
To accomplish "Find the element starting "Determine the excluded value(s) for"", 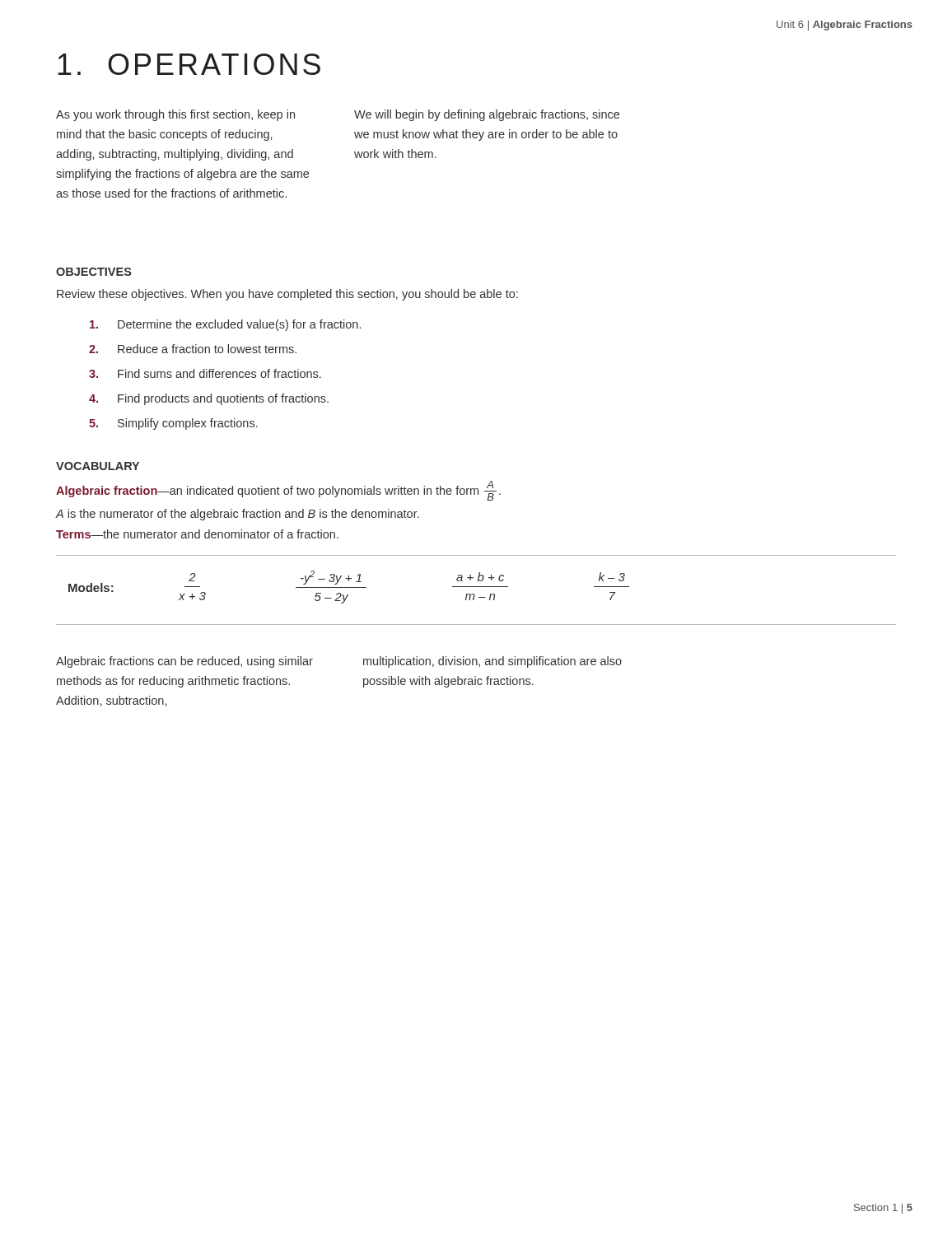I will coord(225,325).
